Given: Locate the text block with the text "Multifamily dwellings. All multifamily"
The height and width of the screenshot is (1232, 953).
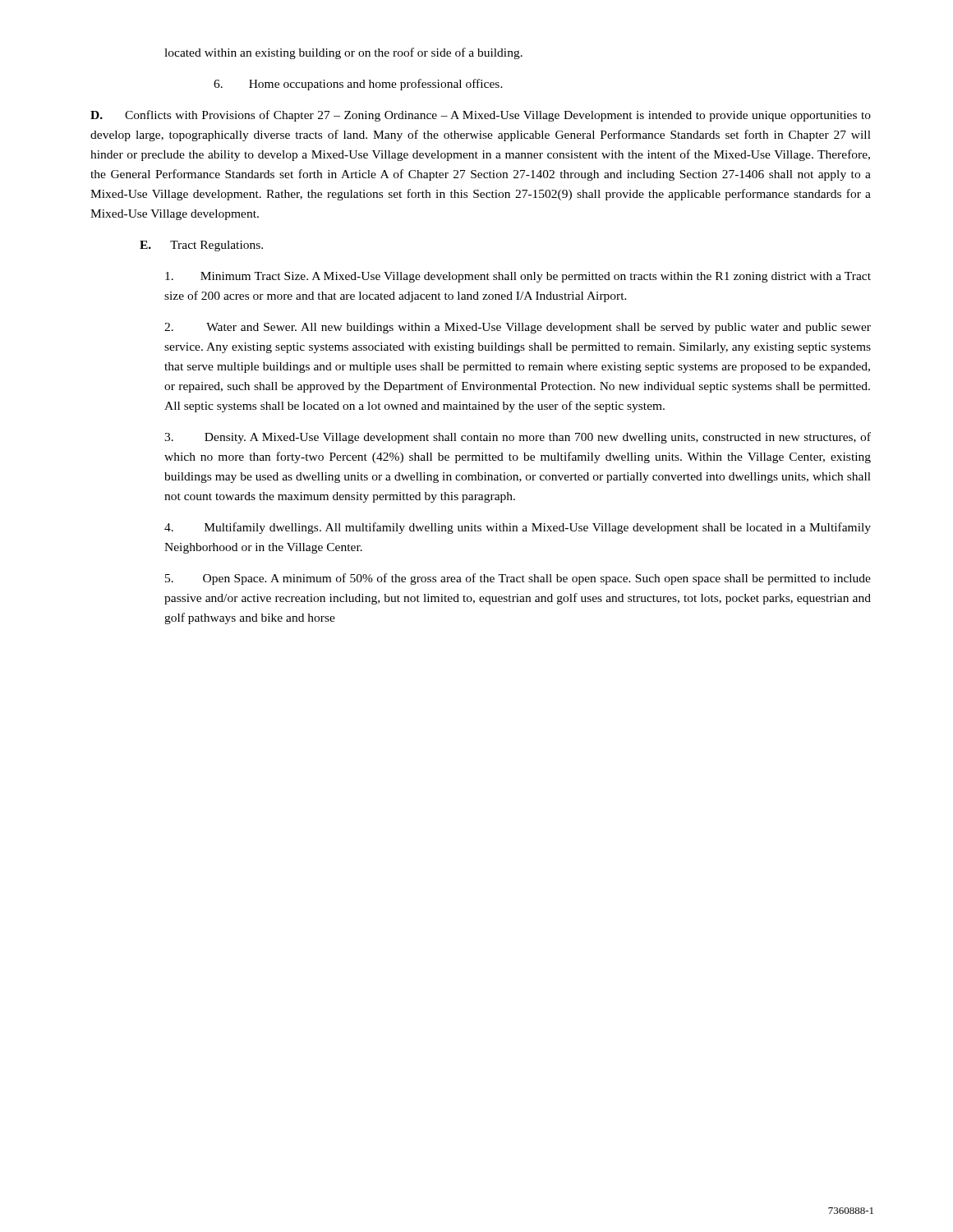Looking at the screenshot, I should tap(518, 537).
